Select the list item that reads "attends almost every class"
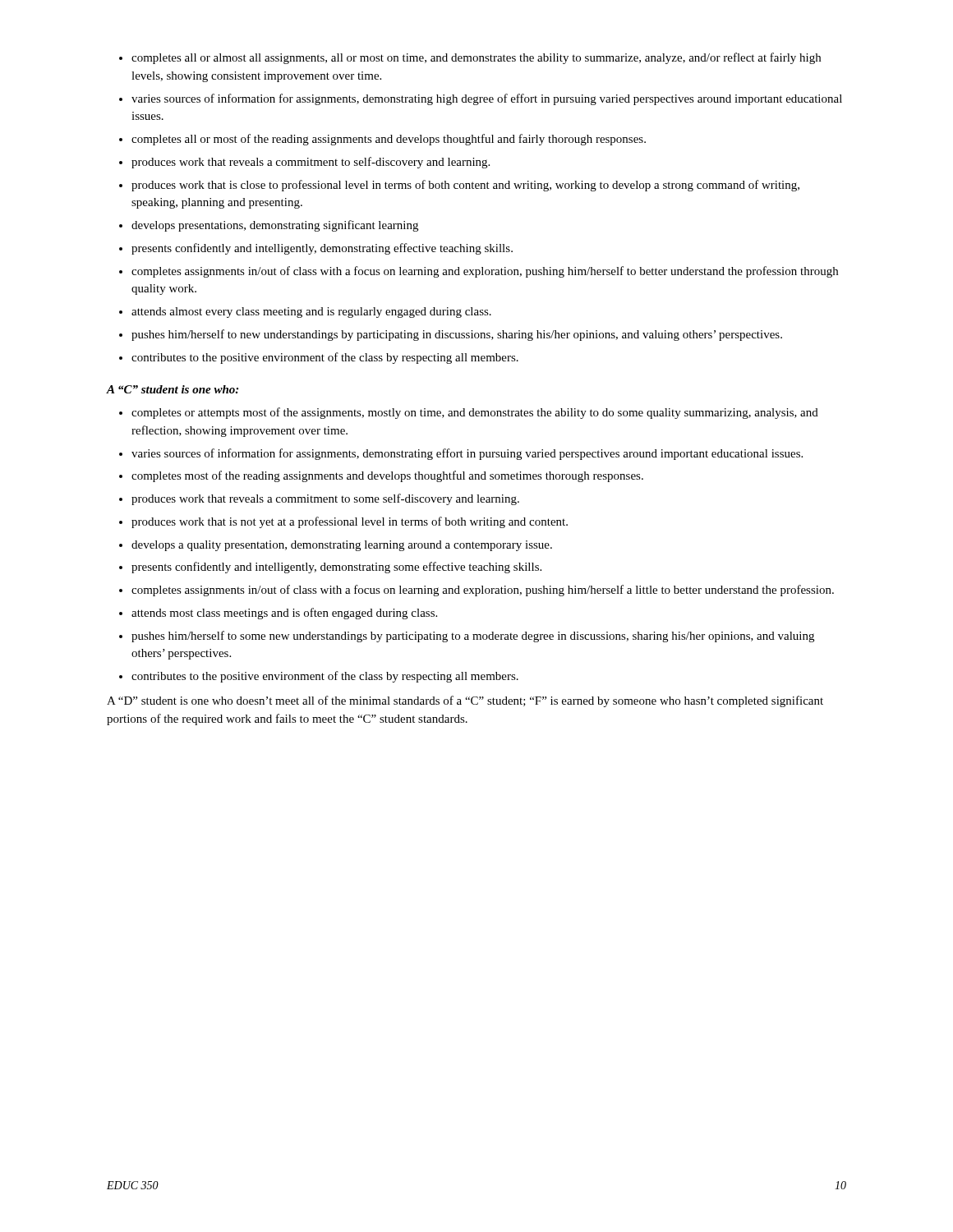Image resolution: width=953 pixels, height=1232 pixels. (x=489, y=312)
